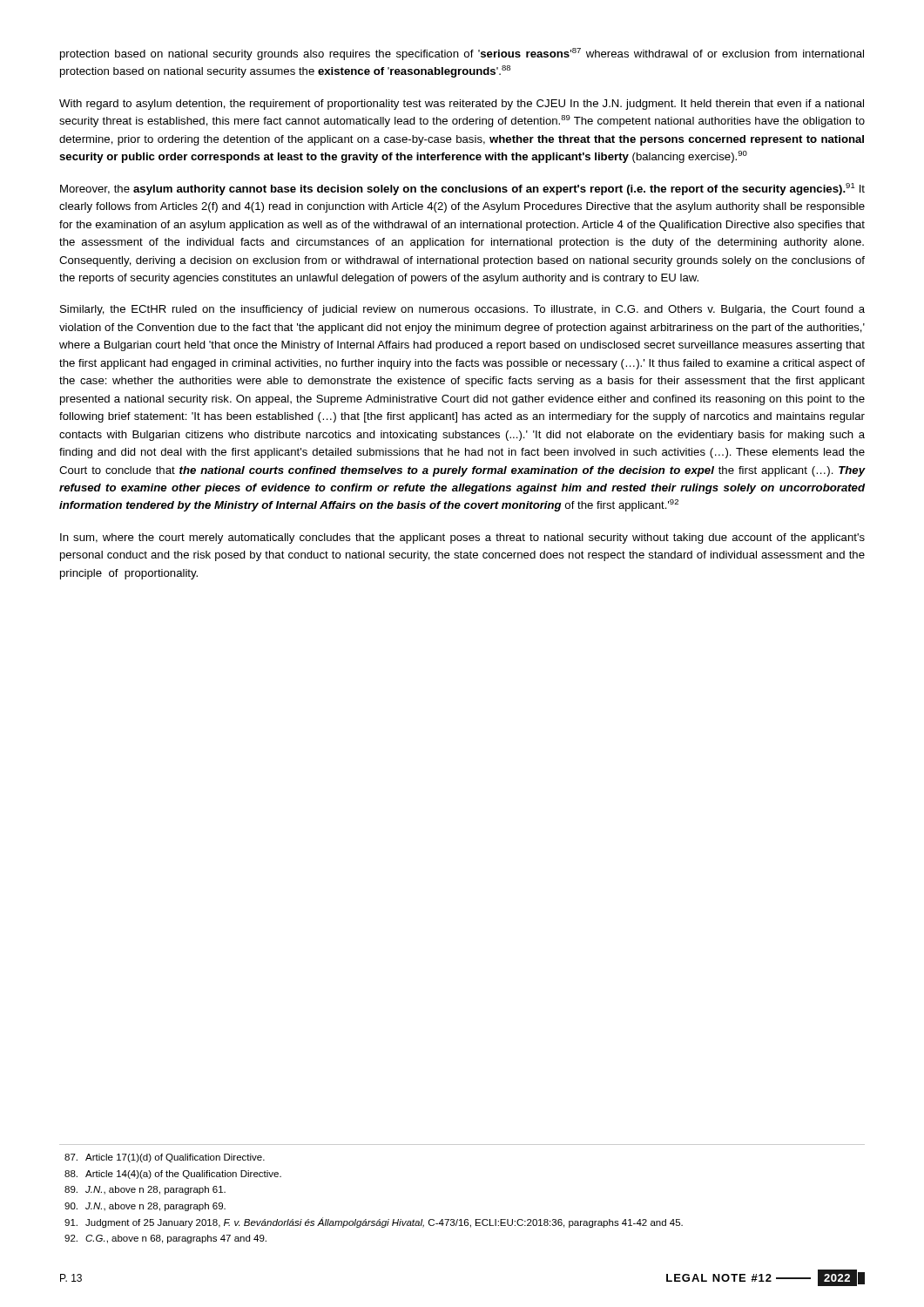Locate the text block that reads "In sum, where the court"
924x1307 pixels.
tap(462, 555)
